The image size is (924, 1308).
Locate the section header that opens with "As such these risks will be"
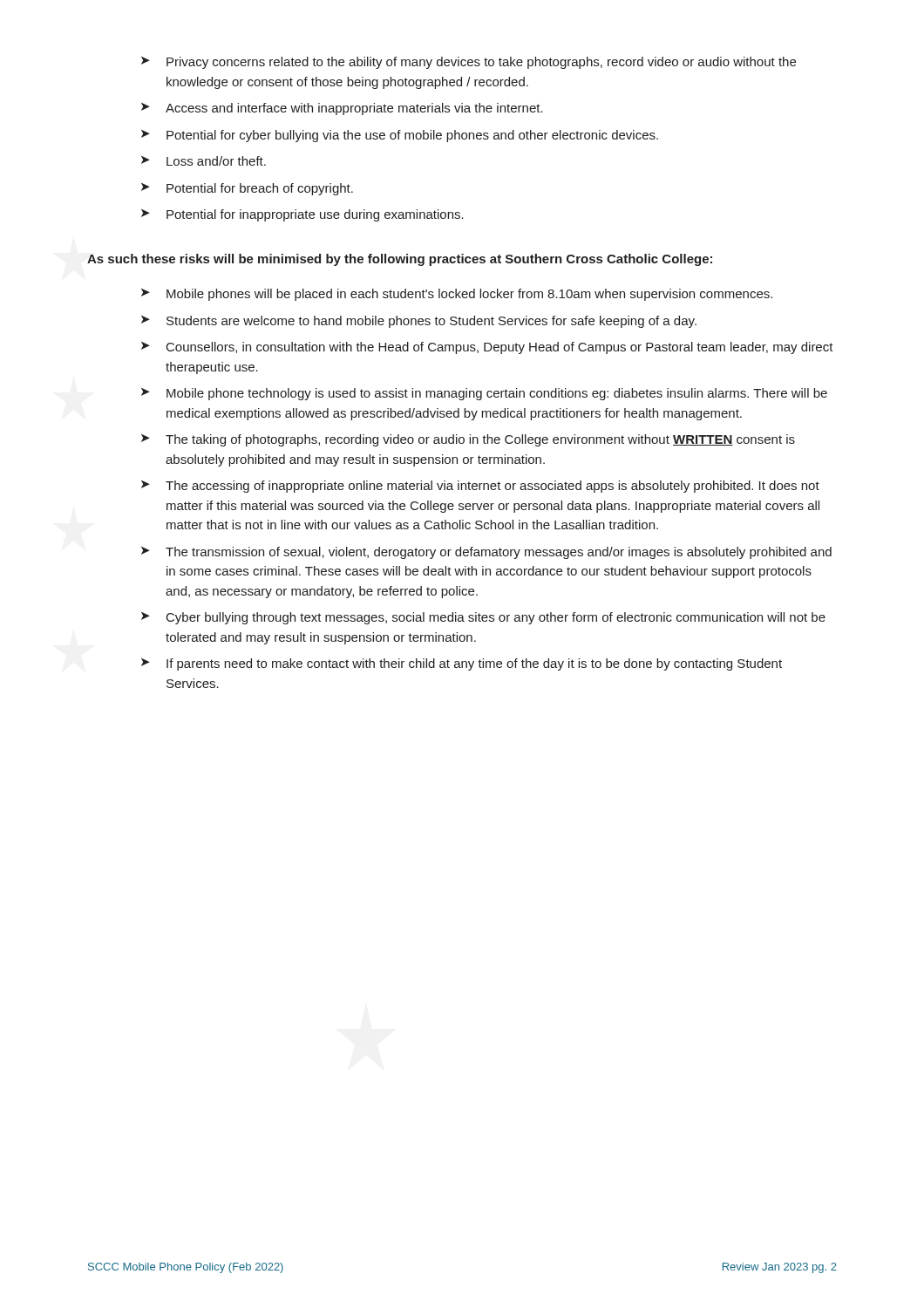tap(400, 258)
